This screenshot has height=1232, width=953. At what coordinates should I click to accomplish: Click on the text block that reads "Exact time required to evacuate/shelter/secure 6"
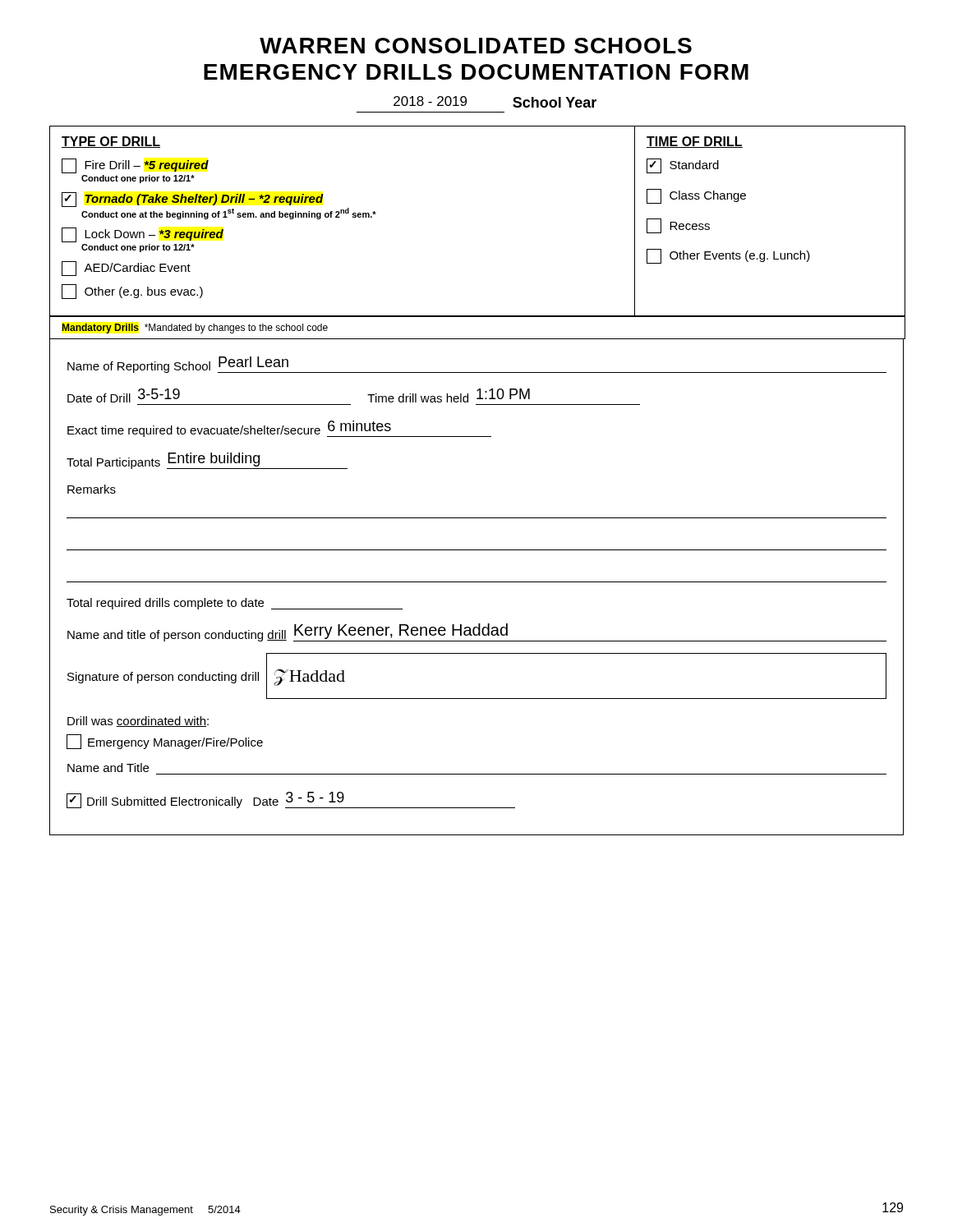coord(279,428)
